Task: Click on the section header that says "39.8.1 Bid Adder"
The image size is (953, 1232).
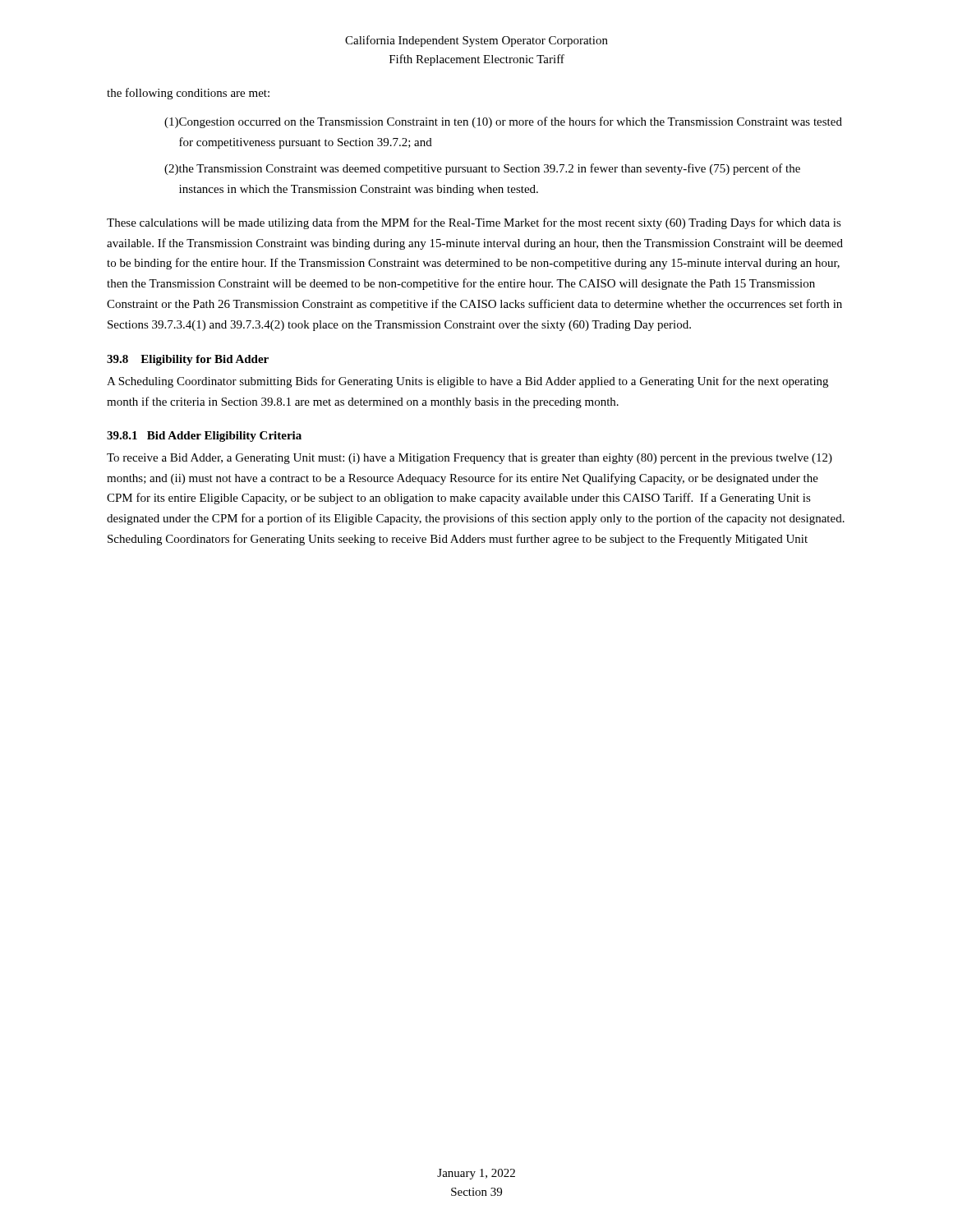Action: click(x=204, y=435)
